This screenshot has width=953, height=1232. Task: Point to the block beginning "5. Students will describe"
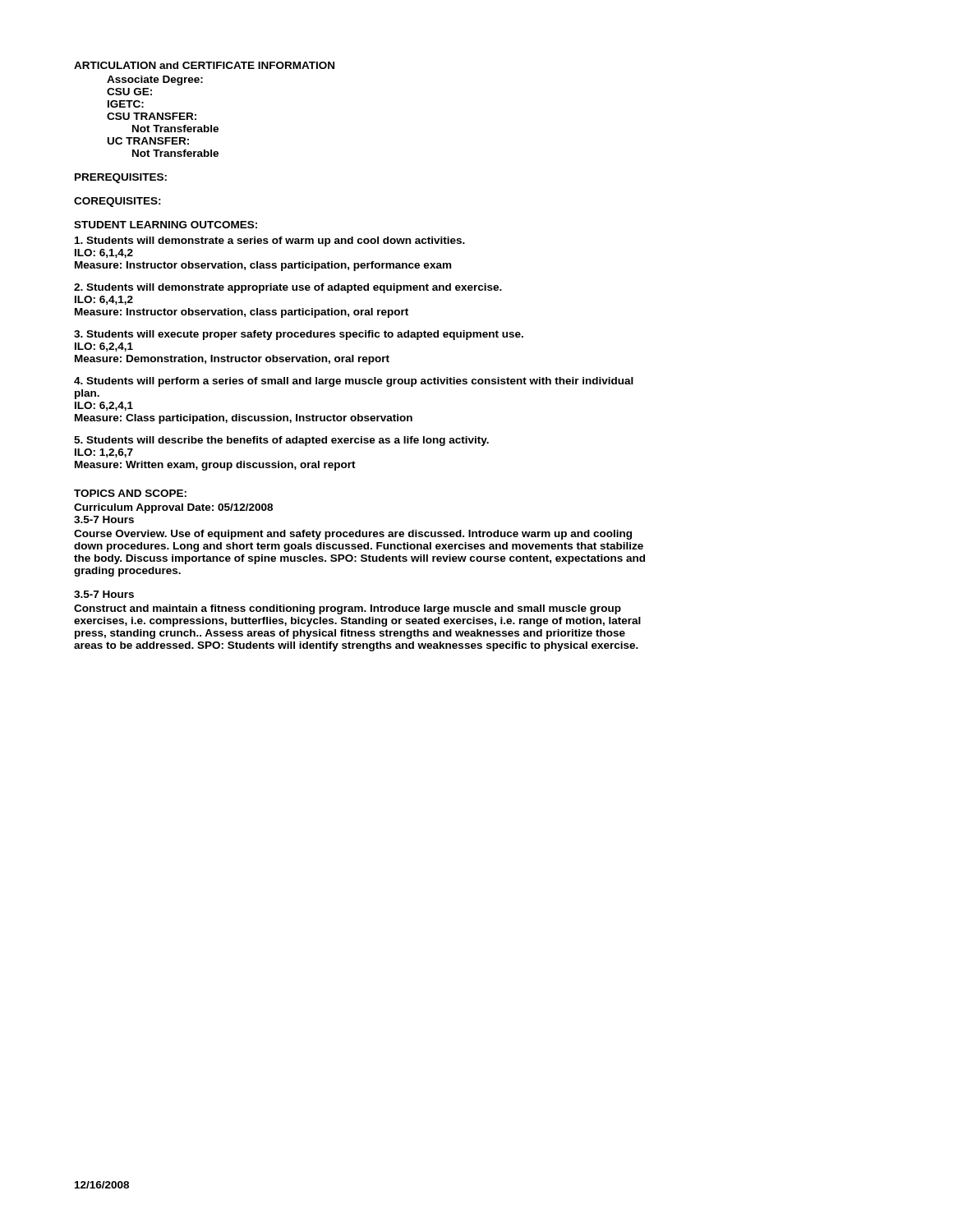pos(282,452)
